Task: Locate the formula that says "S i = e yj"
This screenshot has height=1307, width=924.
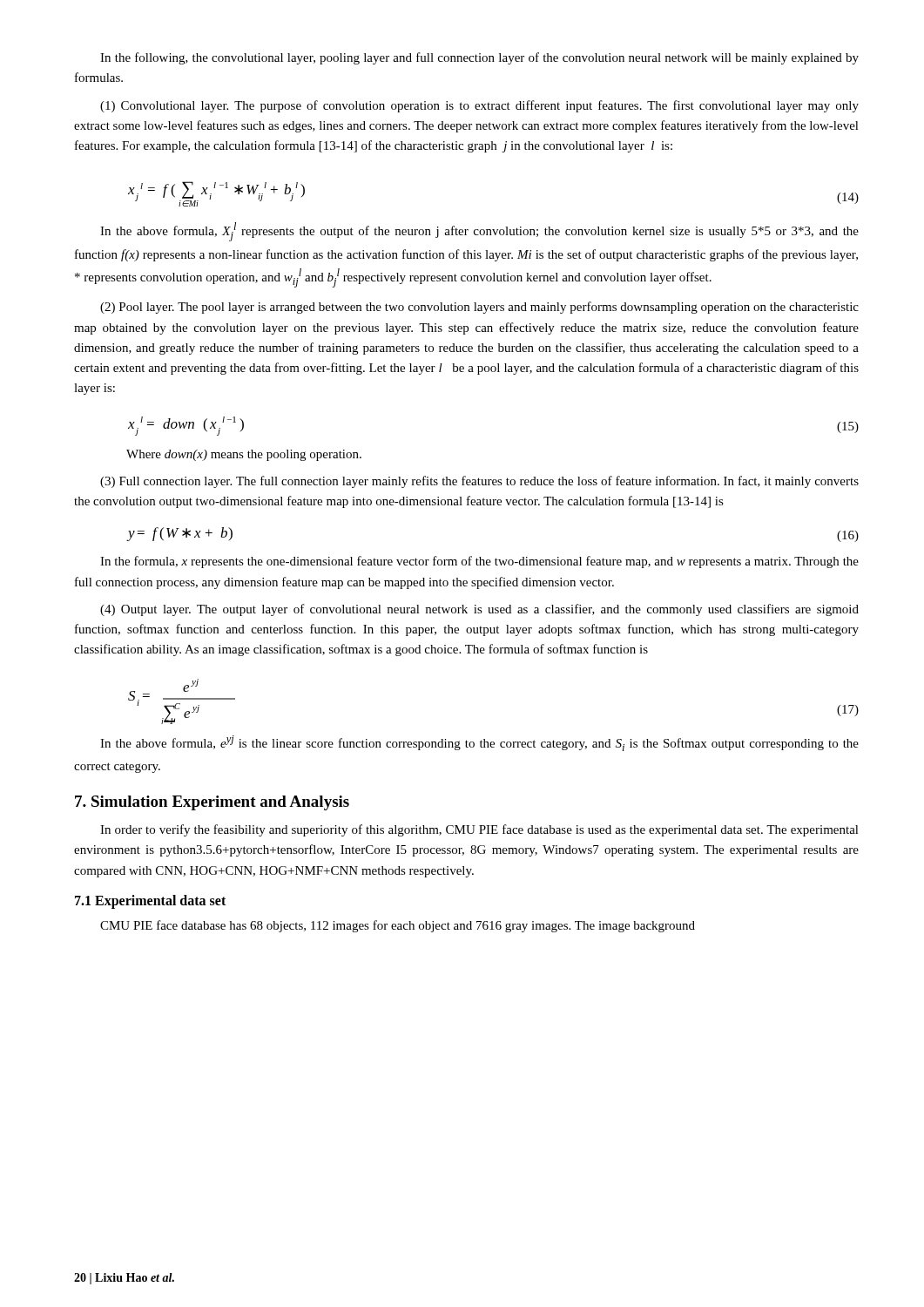Action: pyautogui.click(x=198, y=699)
